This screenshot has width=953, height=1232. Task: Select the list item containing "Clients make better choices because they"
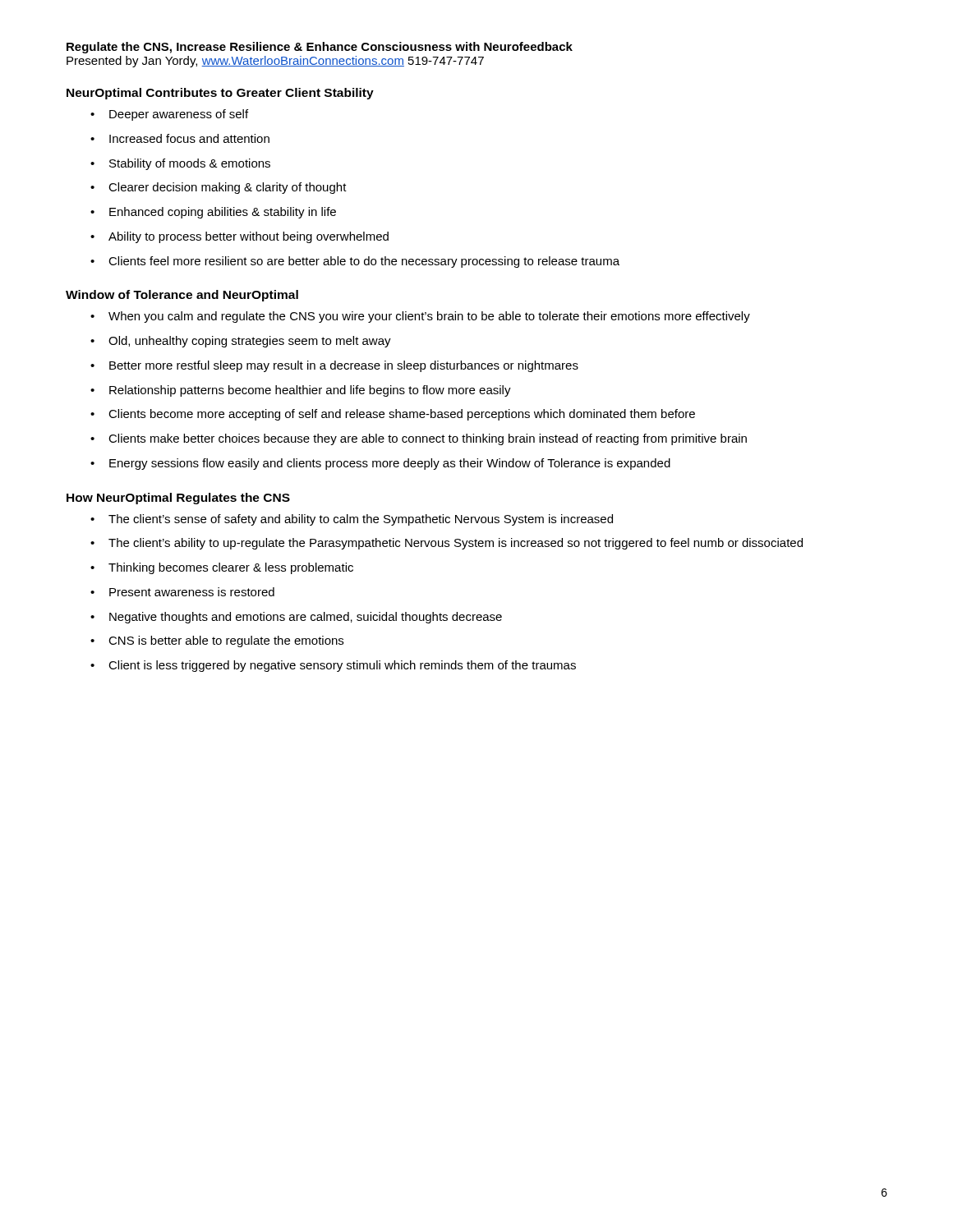pyautogui.click(x=489, y=439)
